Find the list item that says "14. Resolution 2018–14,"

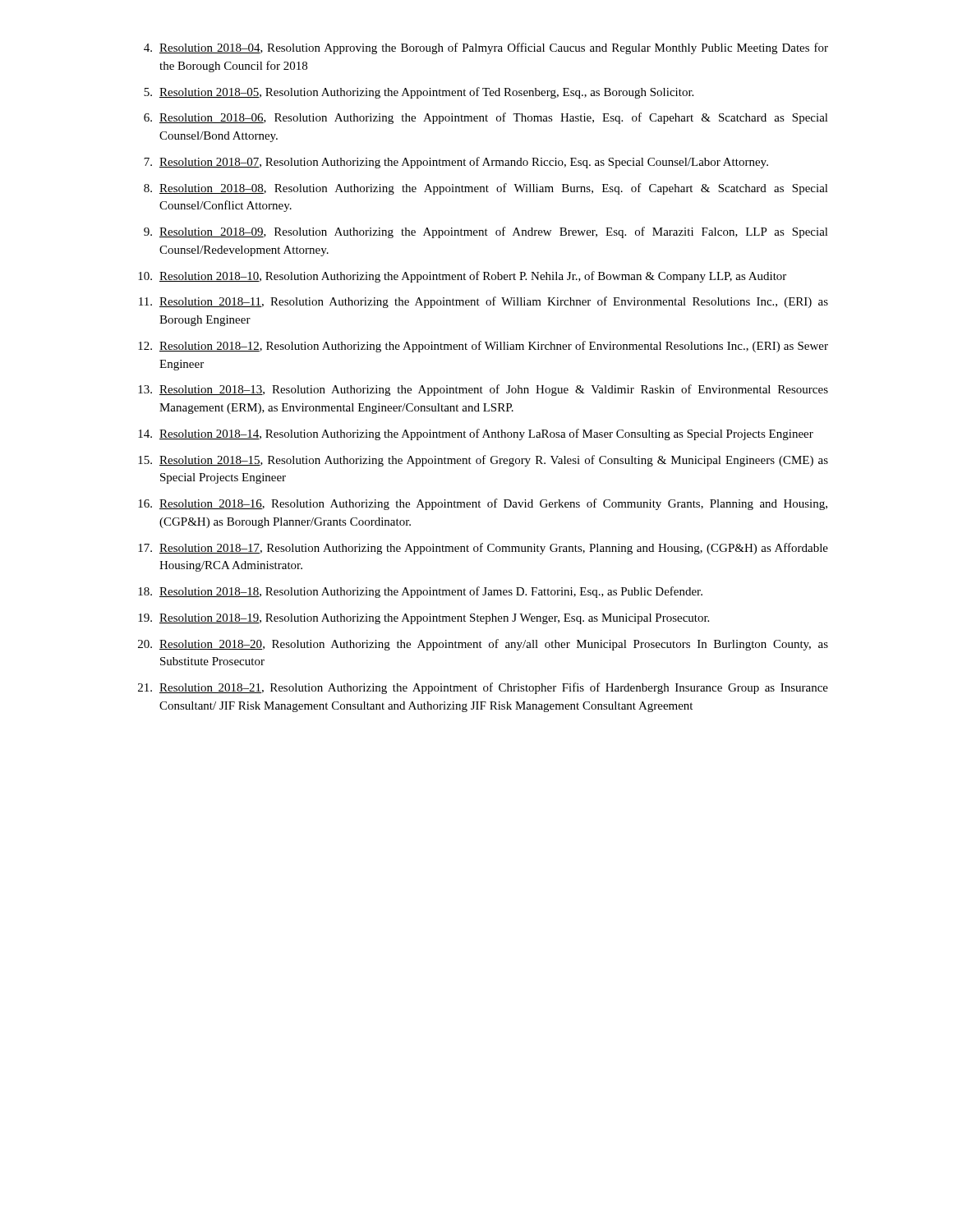point(475,434)
